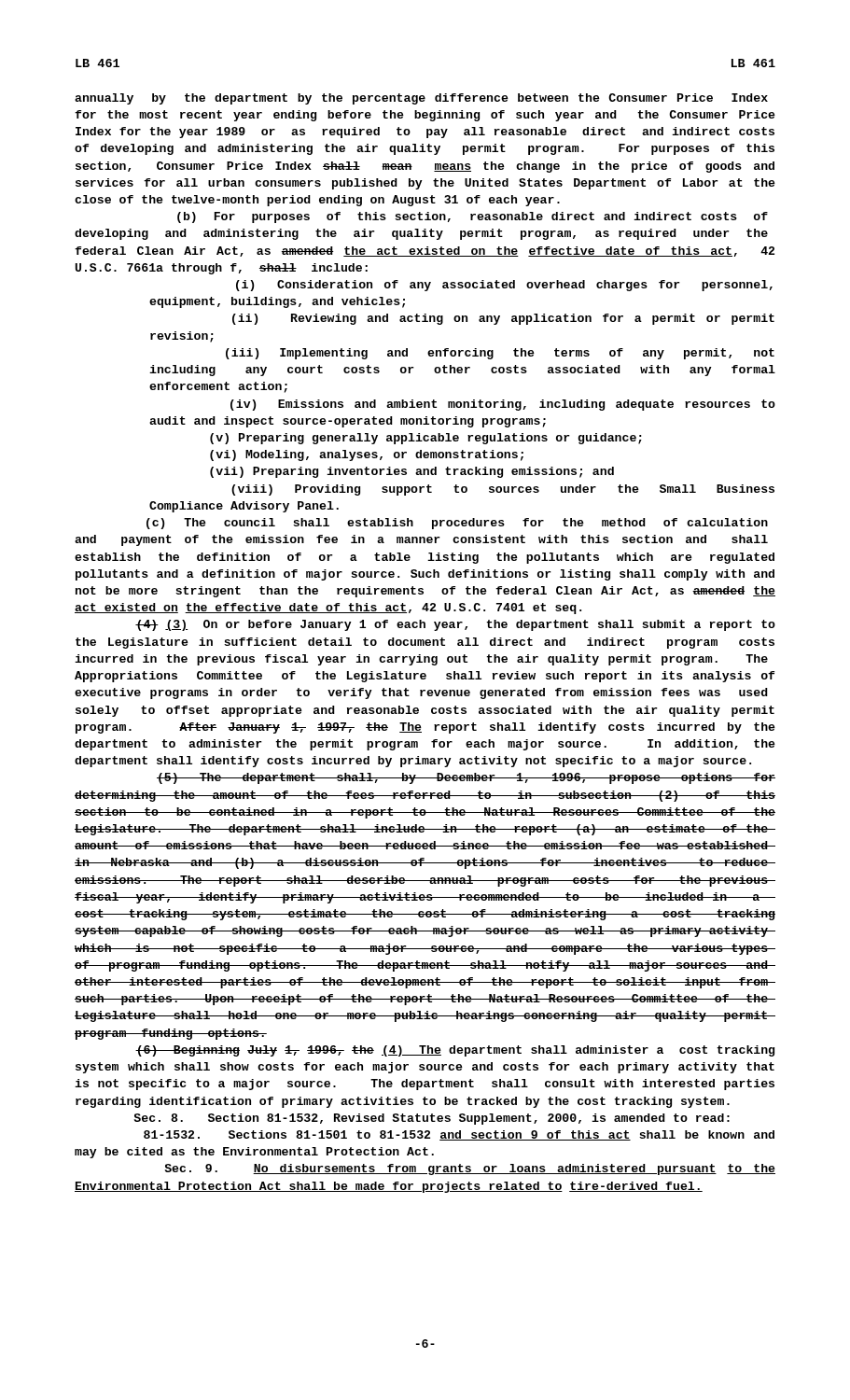Viewport: 850px width, 1400px height.
Task: Locate the list item containing "(i) Consideration of any"
Action: click(x=462, y=294)
